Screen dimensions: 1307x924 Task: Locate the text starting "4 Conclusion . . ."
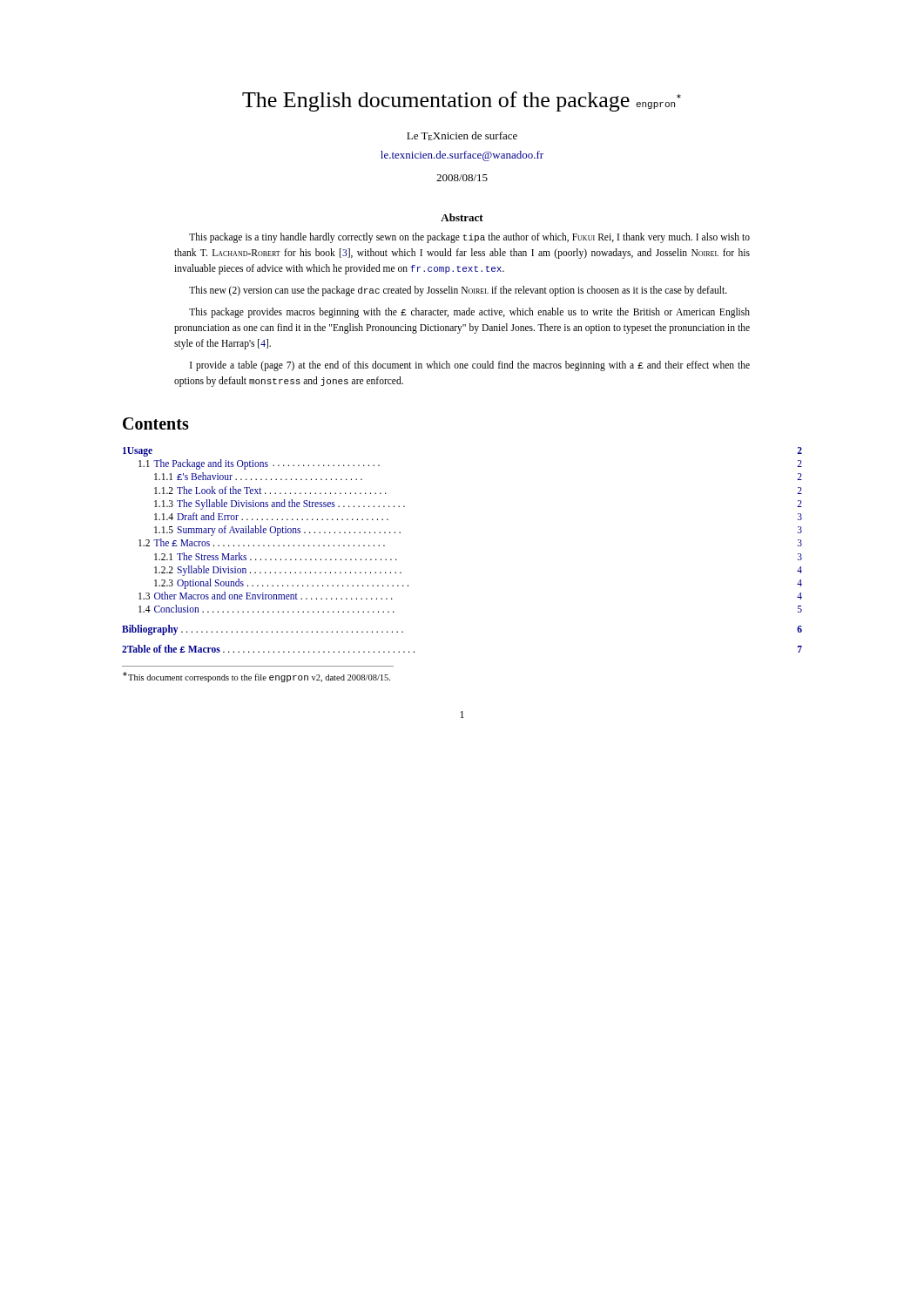[x=172, y=608]
